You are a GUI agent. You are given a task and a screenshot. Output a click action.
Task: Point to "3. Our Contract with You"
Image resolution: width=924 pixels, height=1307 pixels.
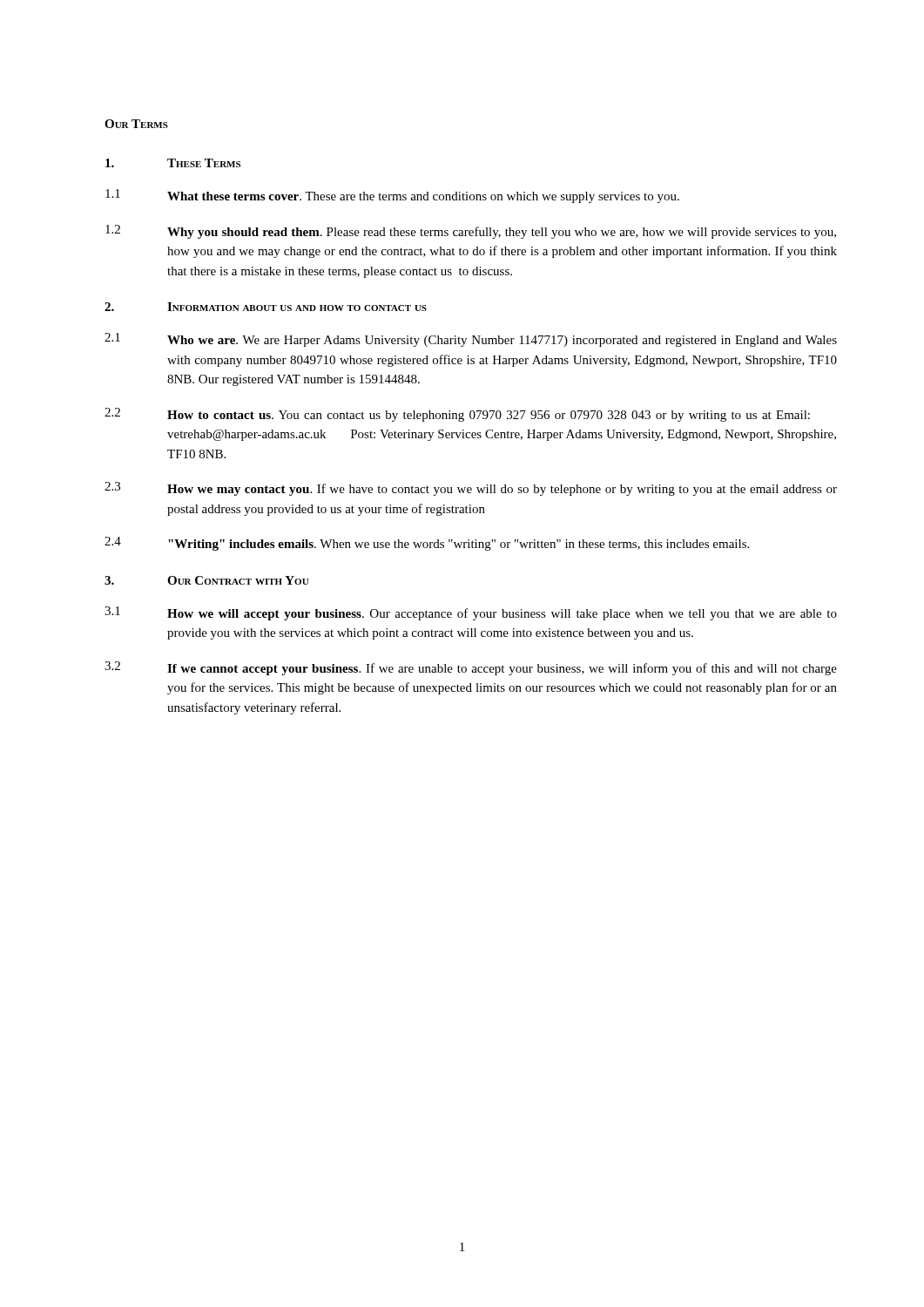(x=207, y=580)
